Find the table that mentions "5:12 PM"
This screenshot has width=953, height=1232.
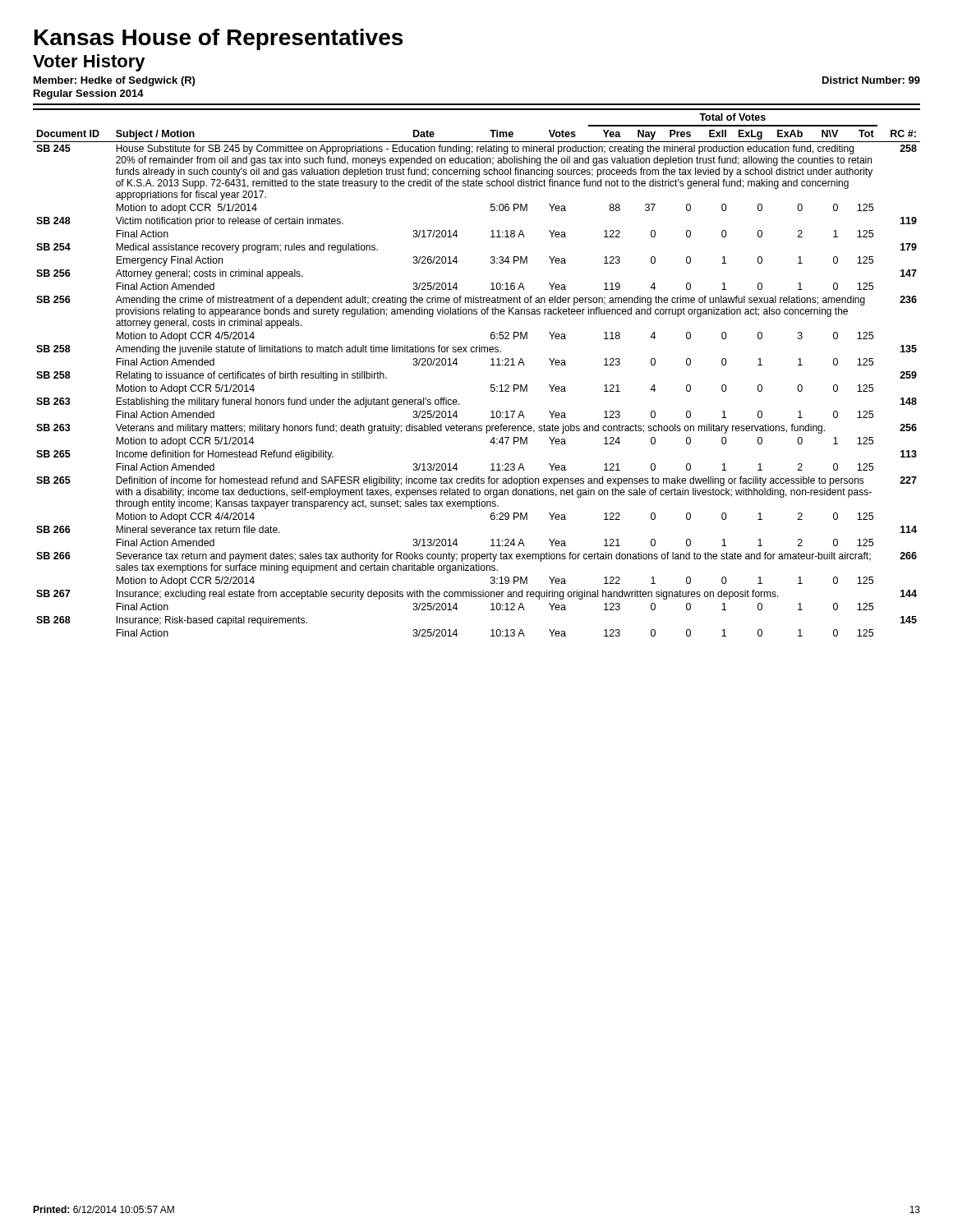(x=476, y=374)
